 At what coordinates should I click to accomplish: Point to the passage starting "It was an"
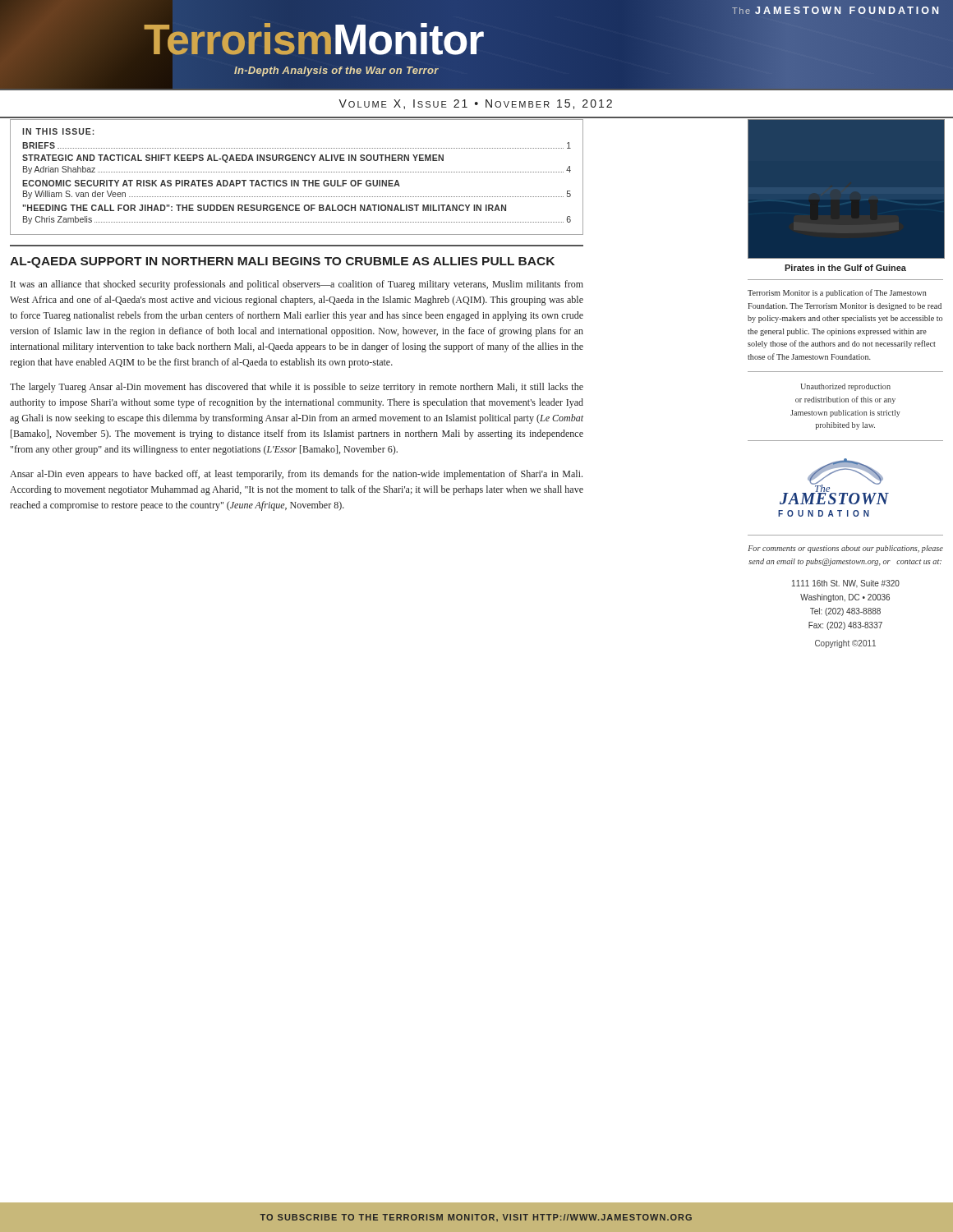[x=297, y=323]
